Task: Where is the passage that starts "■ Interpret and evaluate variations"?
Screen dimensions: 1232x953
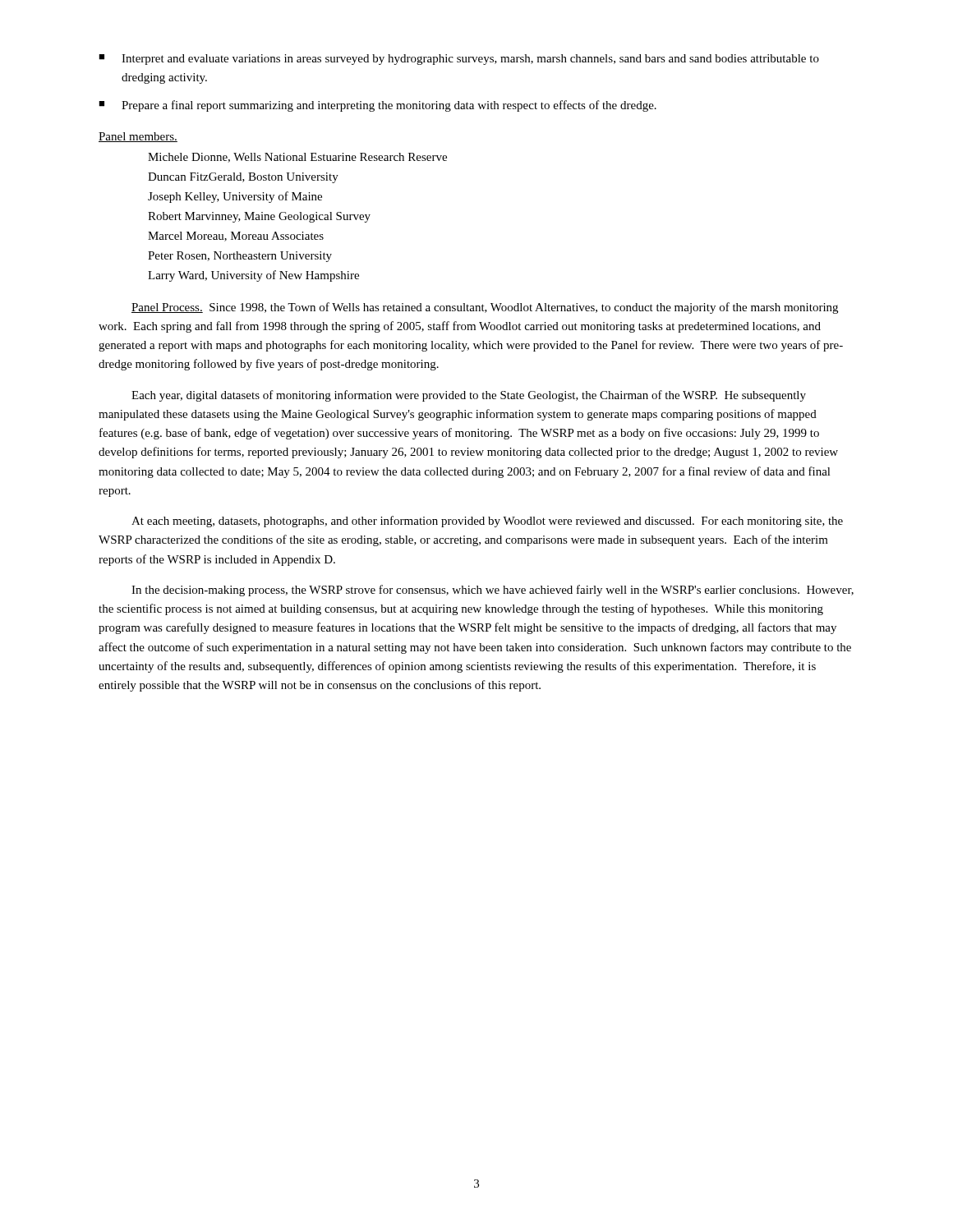Action: [476, 68]
